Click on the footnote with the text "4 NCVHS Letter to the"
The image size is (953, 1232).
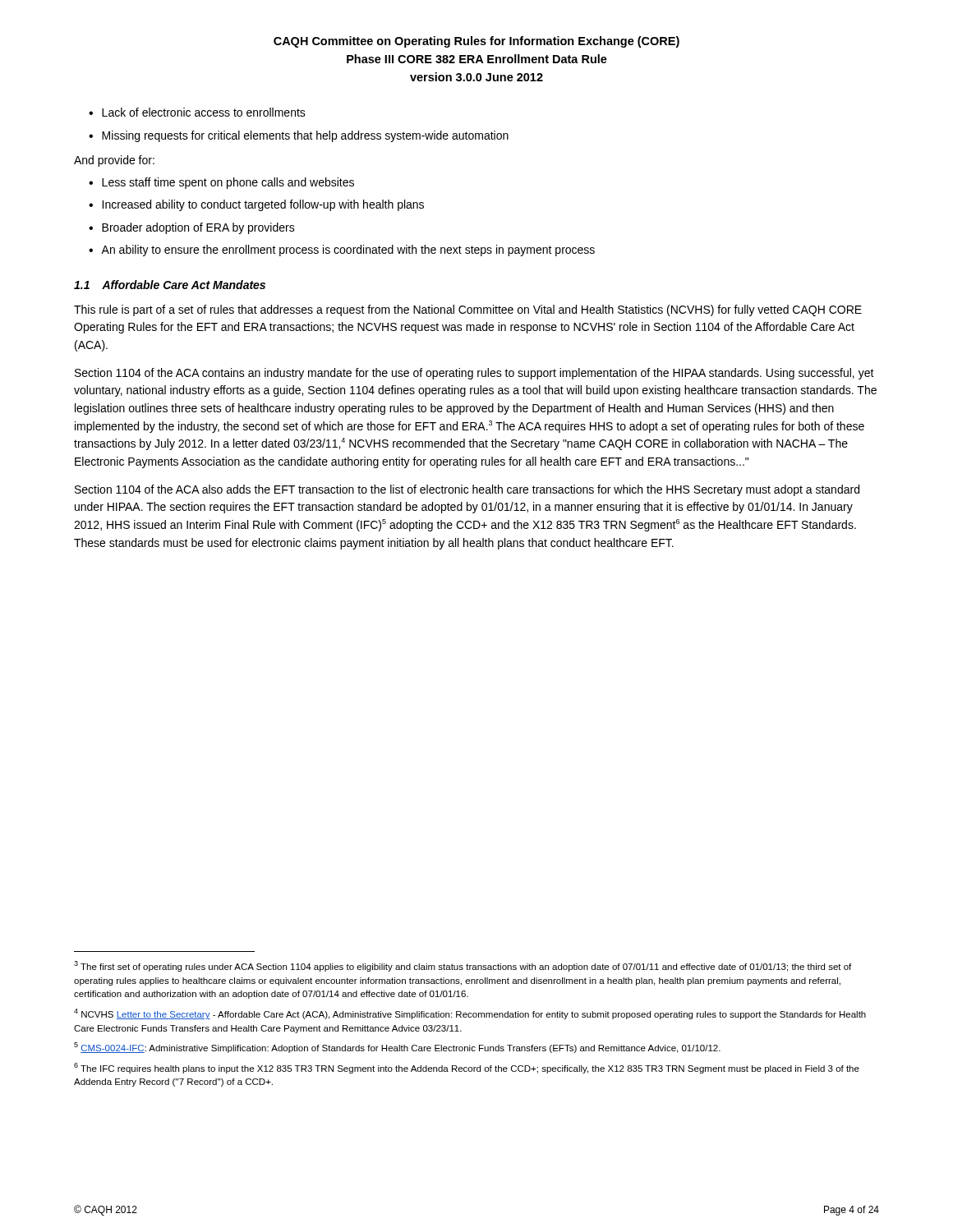click(x=470, y=1020)
